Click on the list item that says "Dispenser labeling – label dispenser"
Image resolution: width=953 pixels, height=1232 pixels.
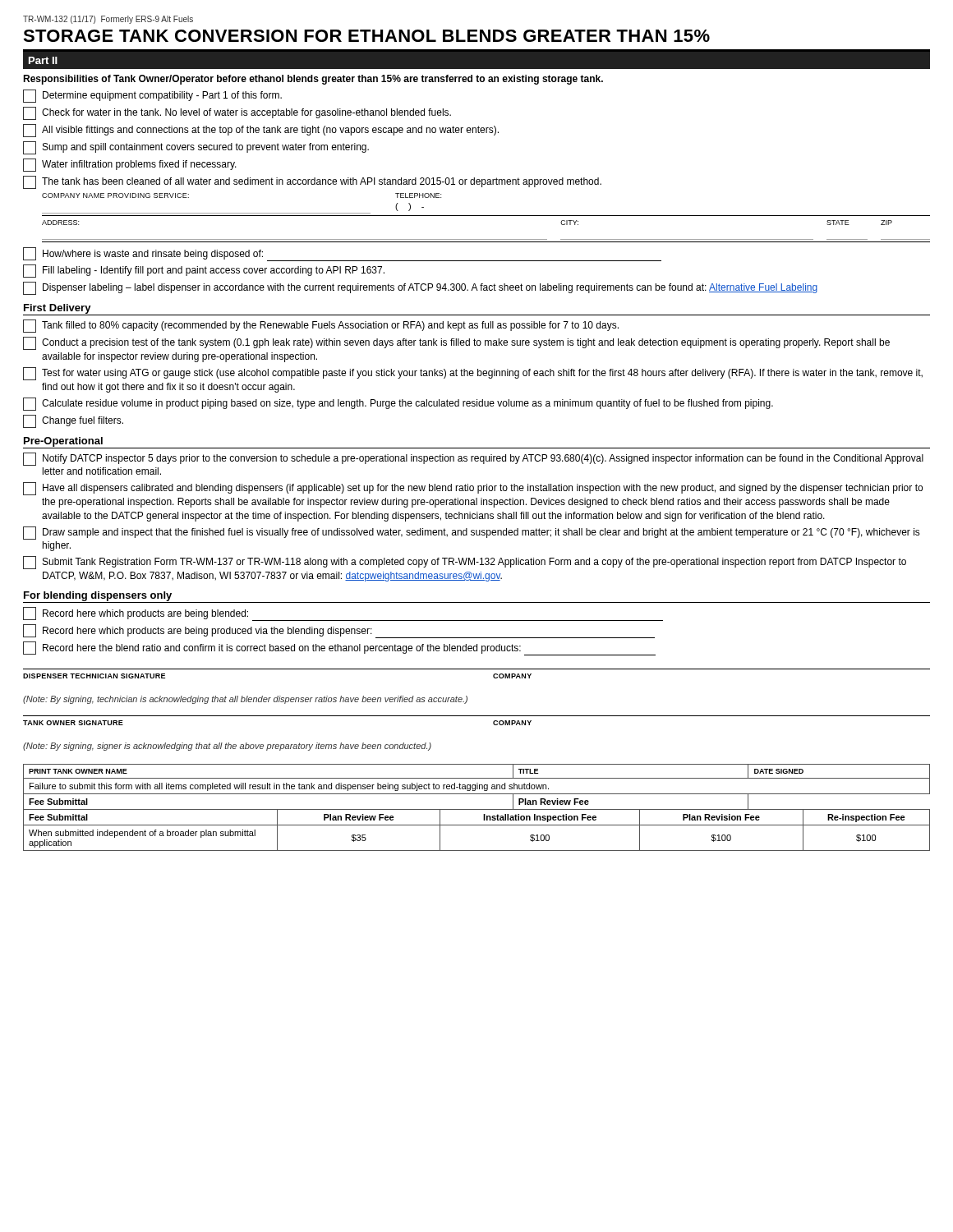(x=476, y=288)
